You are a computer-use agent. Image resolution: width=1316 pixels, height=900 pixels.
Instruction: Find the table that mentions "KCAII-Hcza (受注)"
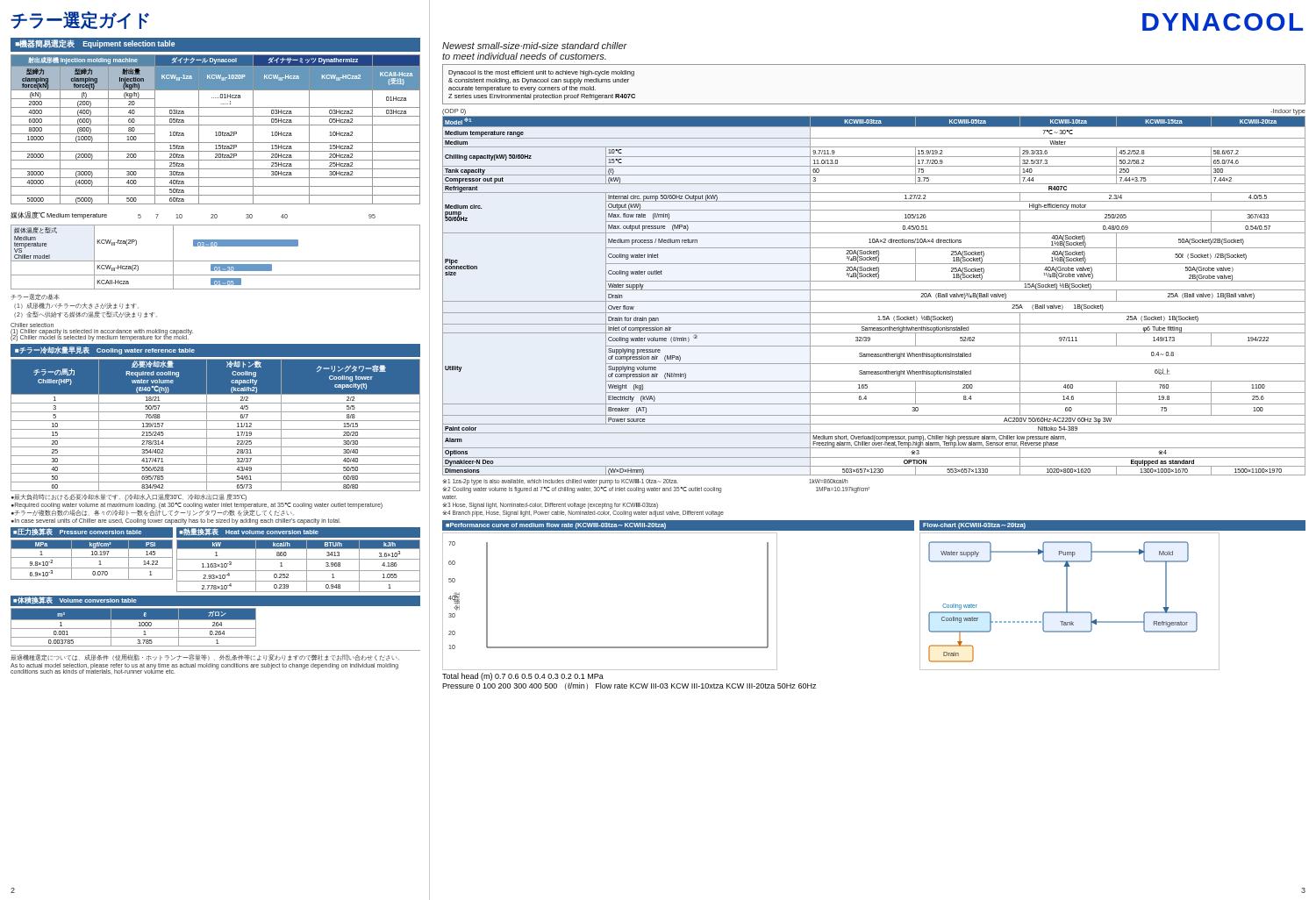[215, 172]
